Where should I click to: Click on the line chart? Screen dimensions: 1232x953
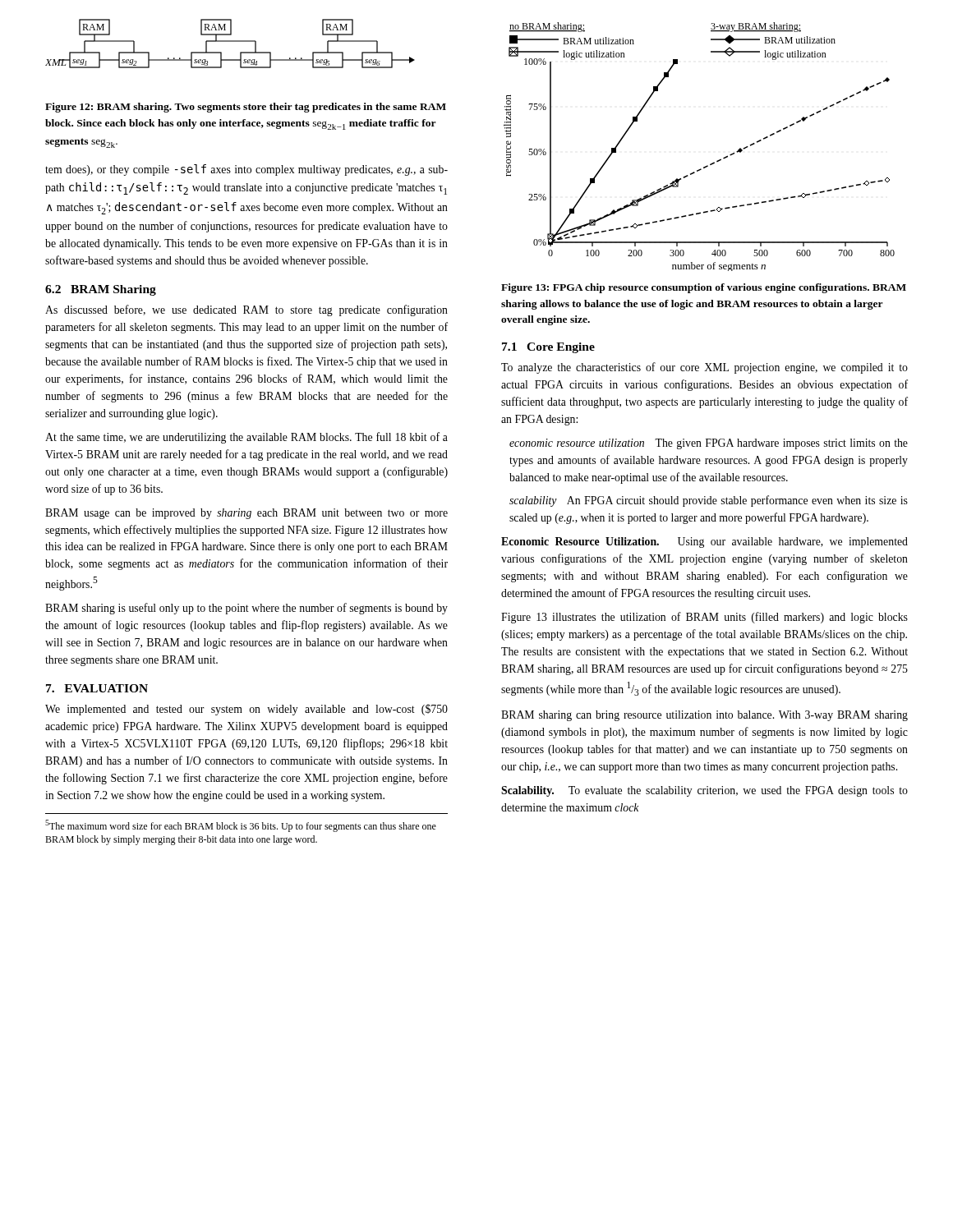point(705,145)
